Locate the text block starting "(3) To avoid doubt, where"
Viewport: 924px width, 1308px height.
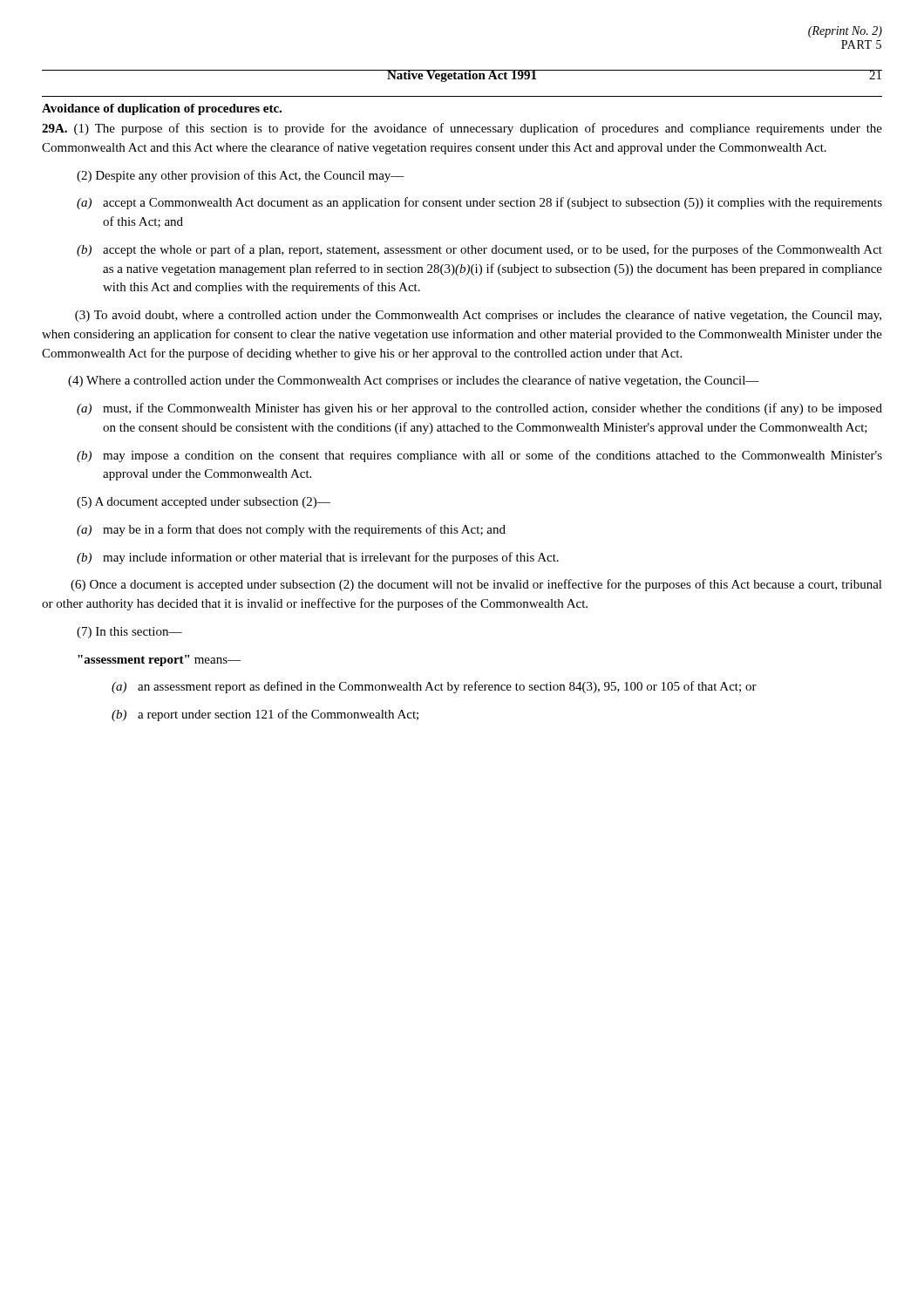pyautogui.click(x=462, y=335)
